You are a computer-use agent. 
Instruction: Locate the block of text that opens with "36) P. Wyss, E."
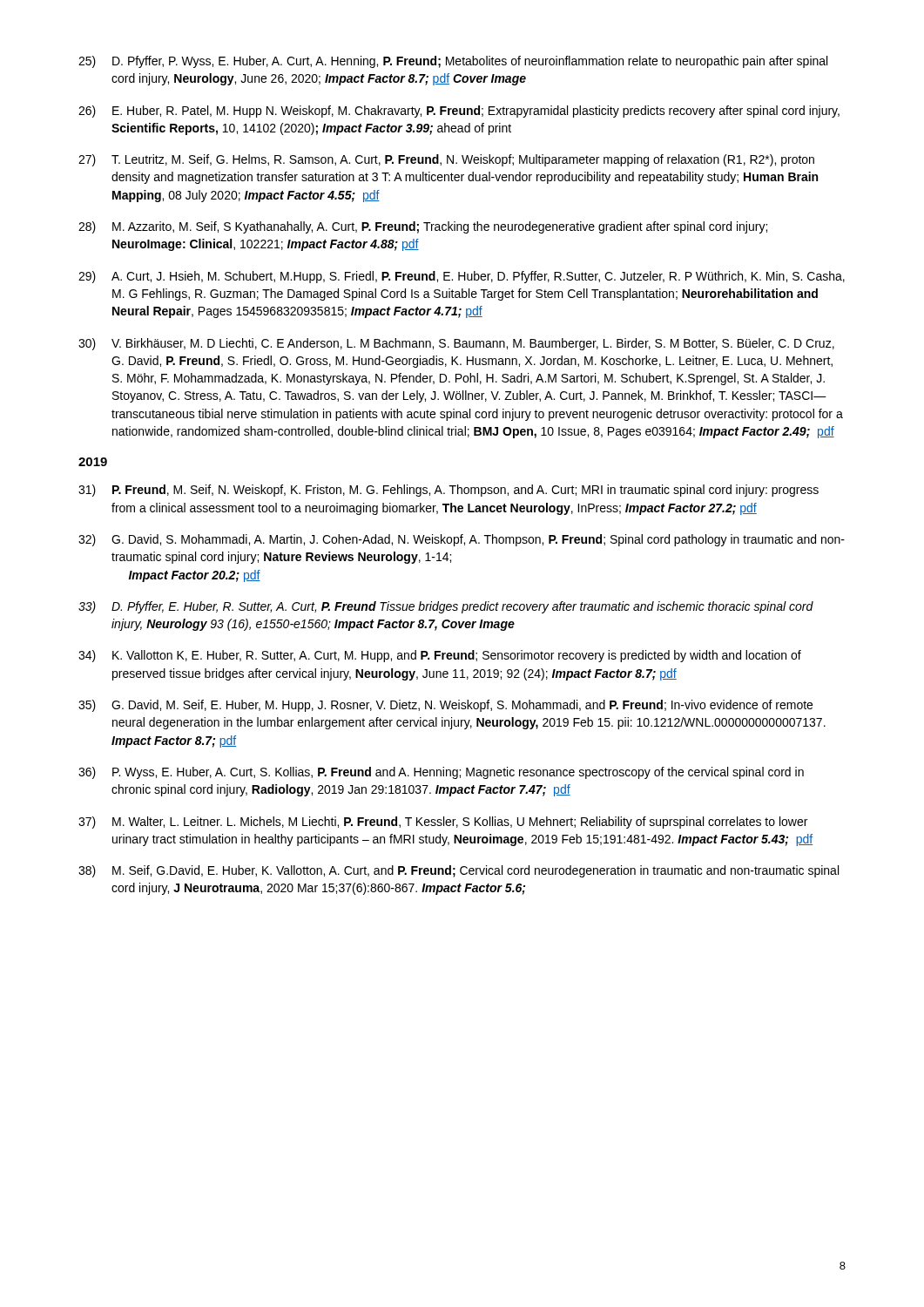[x=462, y=781]
